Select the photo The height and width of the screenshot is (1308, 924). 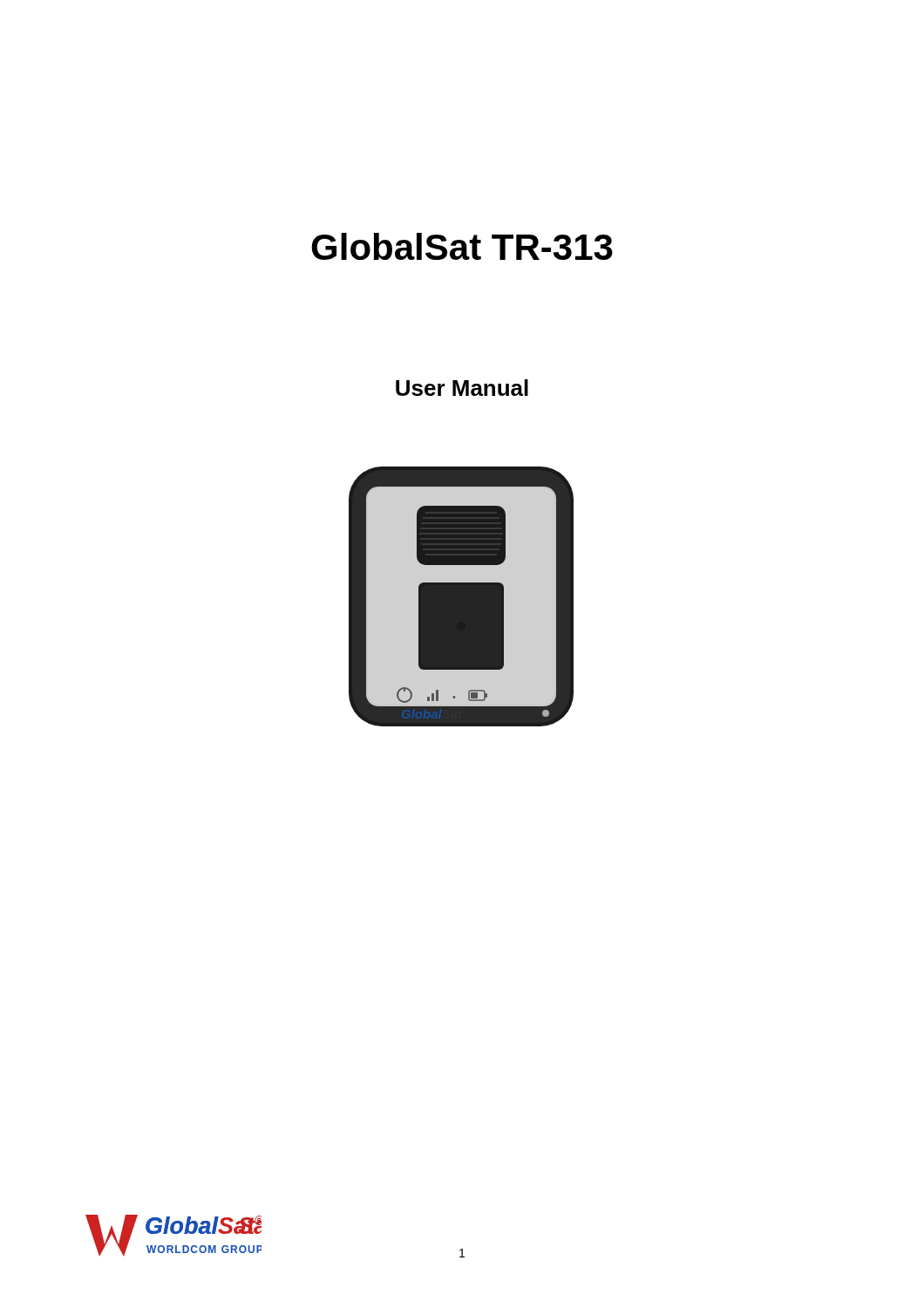tap(462, 597)
